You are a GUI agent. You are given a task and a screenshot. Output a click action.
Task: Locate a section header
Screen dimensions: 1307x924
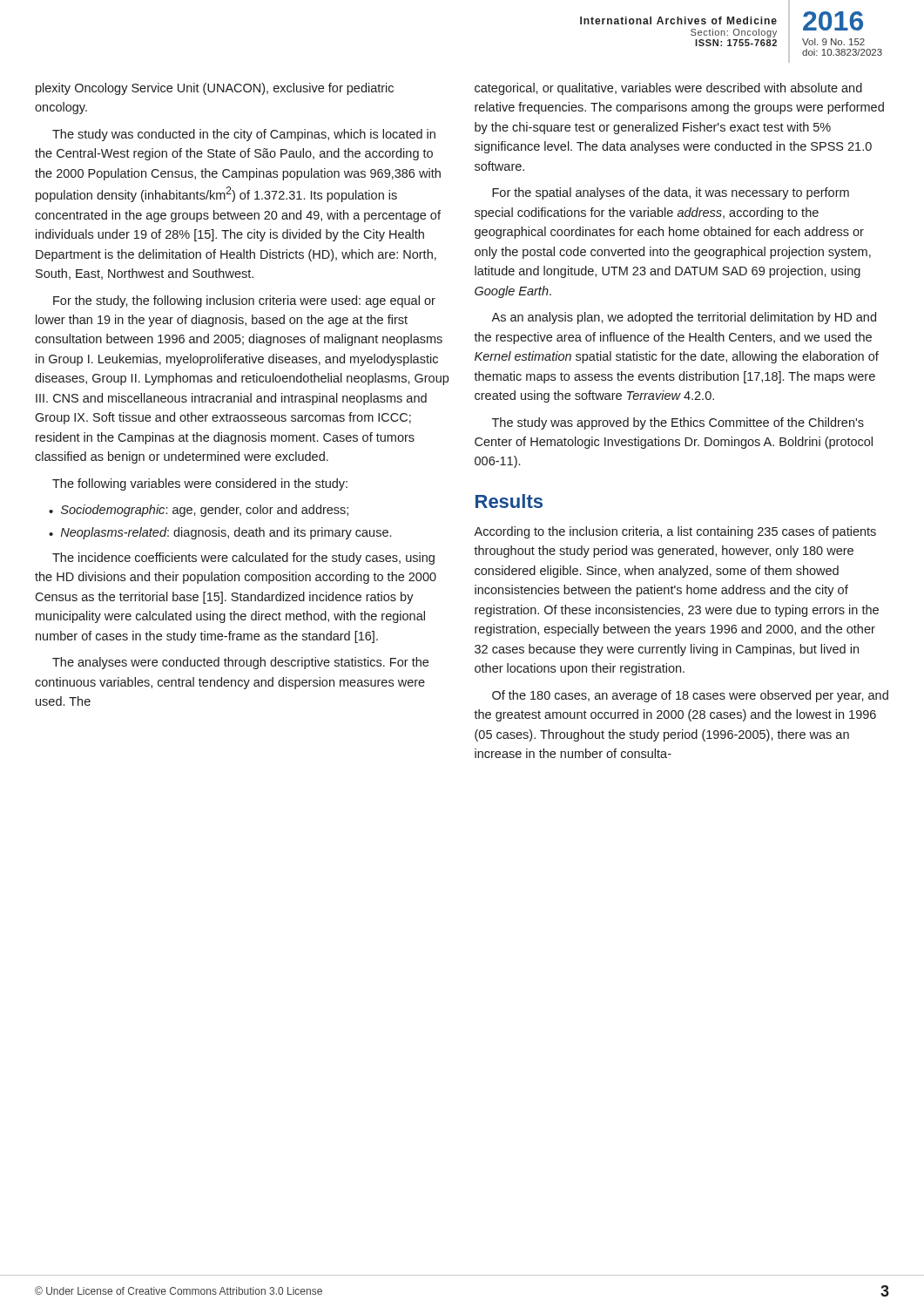tap(509, 501)
